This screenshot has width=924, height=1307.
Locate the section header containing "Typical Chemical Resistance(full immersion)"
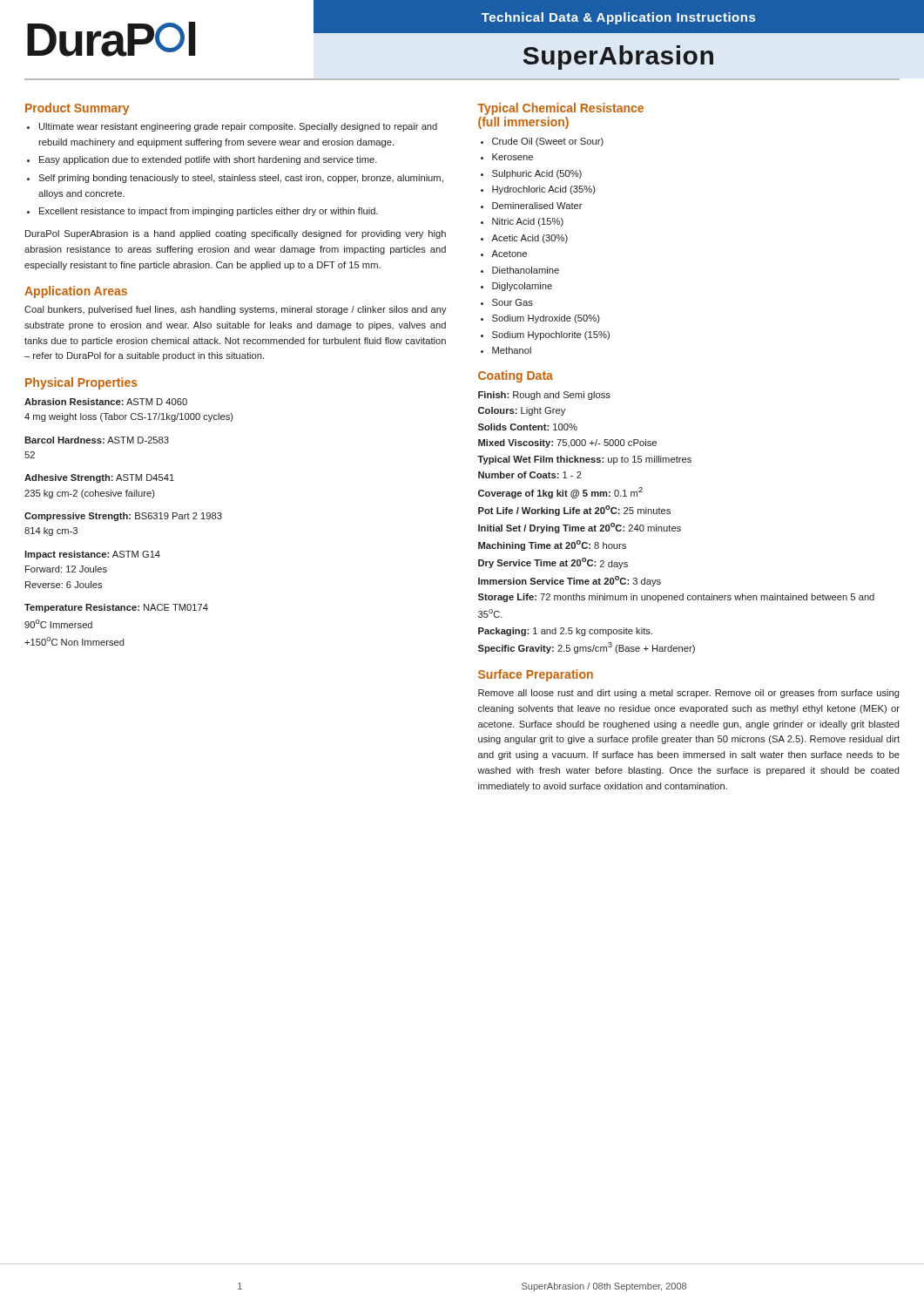[561, 115]
